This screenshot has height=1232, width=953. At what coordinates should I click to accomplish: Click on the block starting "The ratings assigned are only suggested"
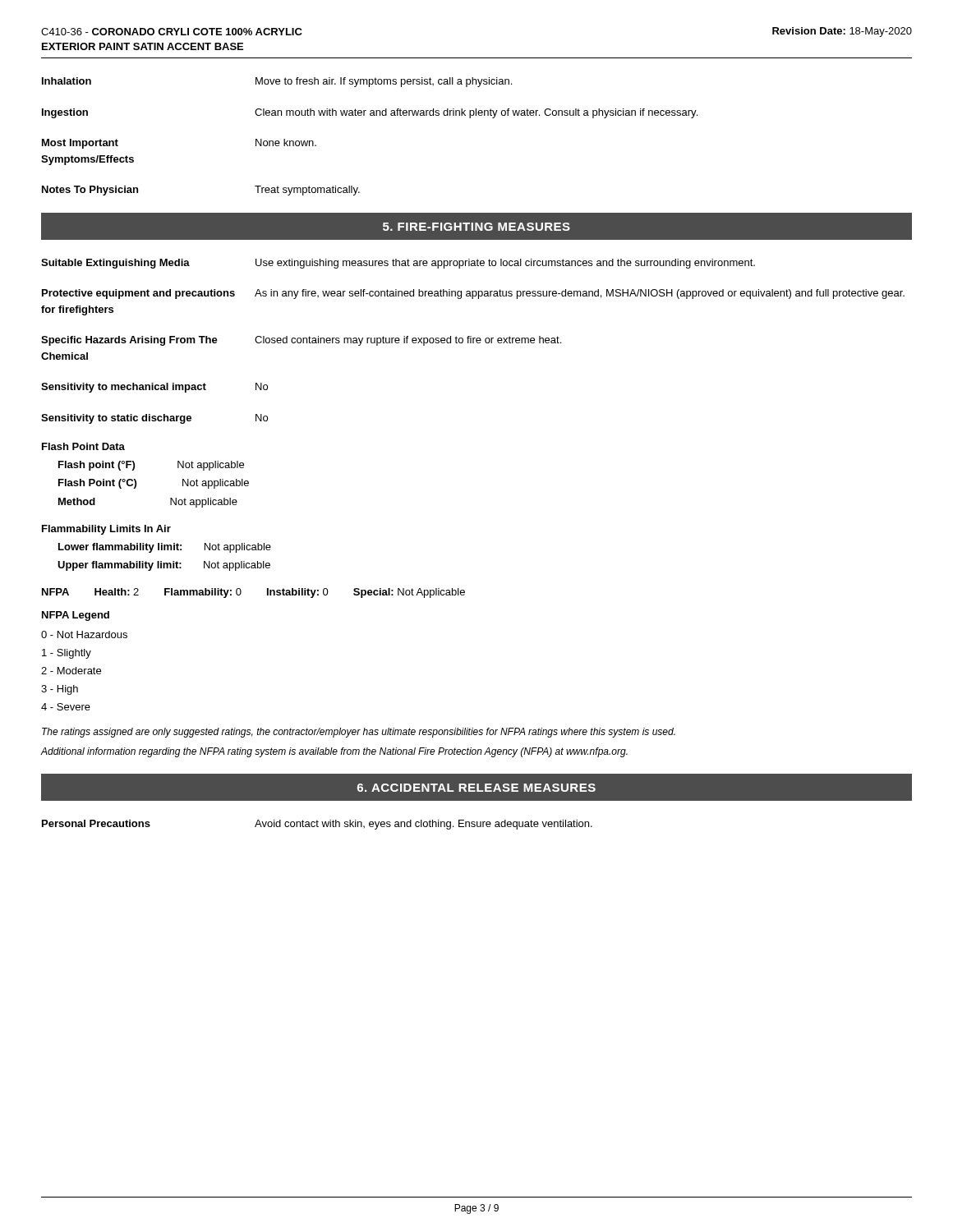tap(359, 732)
